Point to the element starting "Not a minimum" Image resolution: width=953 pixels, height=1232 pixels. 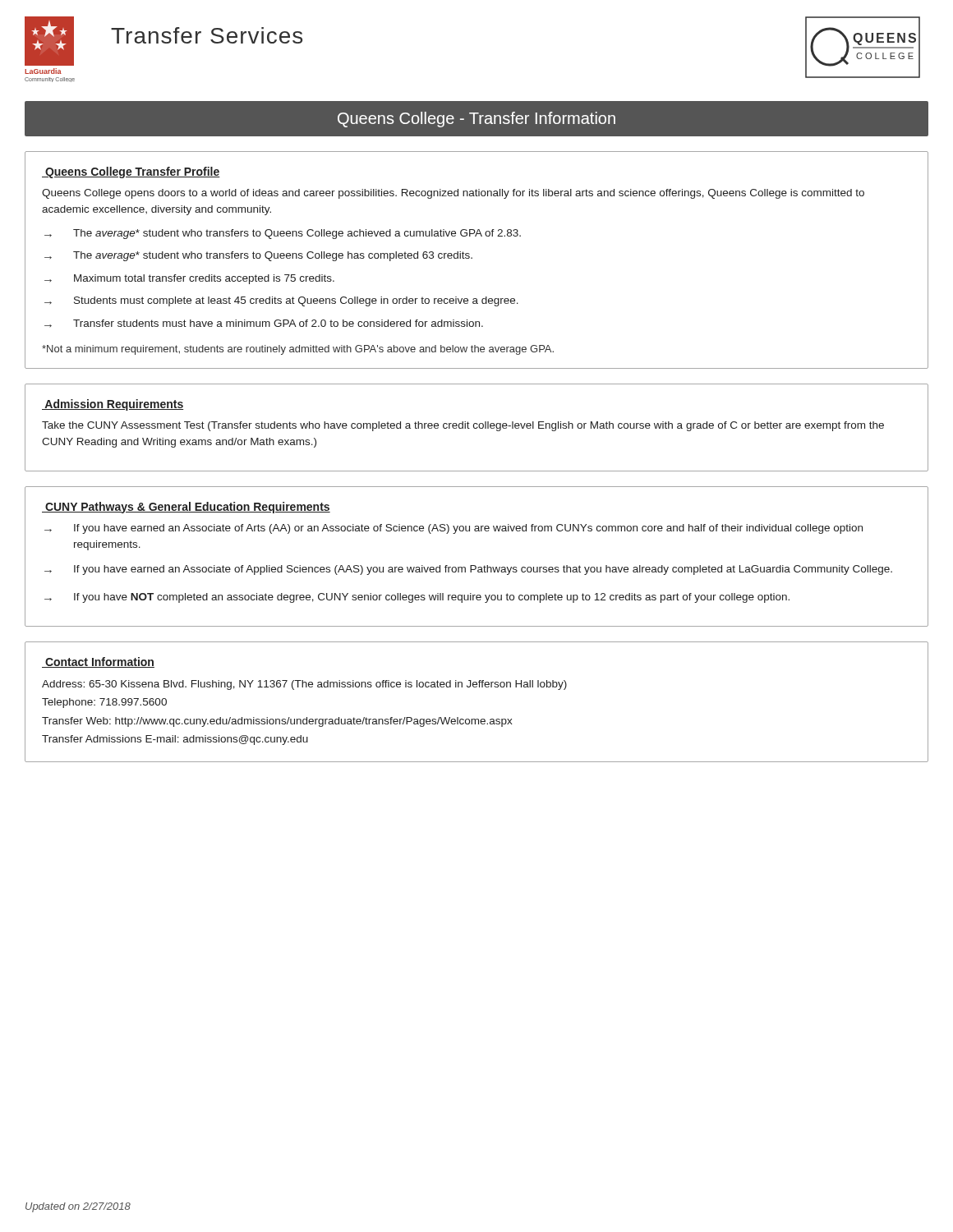298,349
